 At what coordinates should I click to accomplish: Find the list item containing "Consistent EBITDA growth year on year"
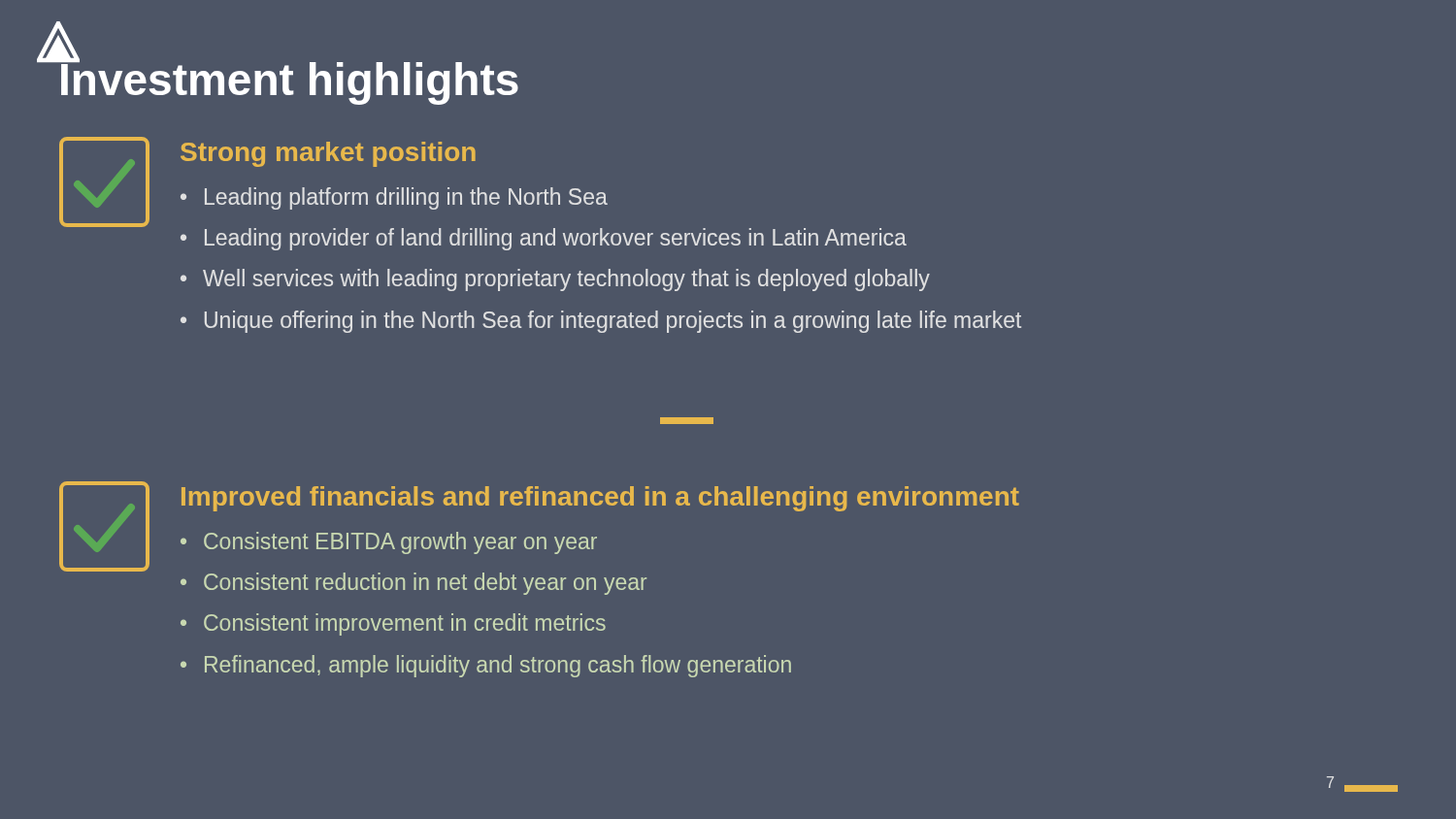point(400,541)
